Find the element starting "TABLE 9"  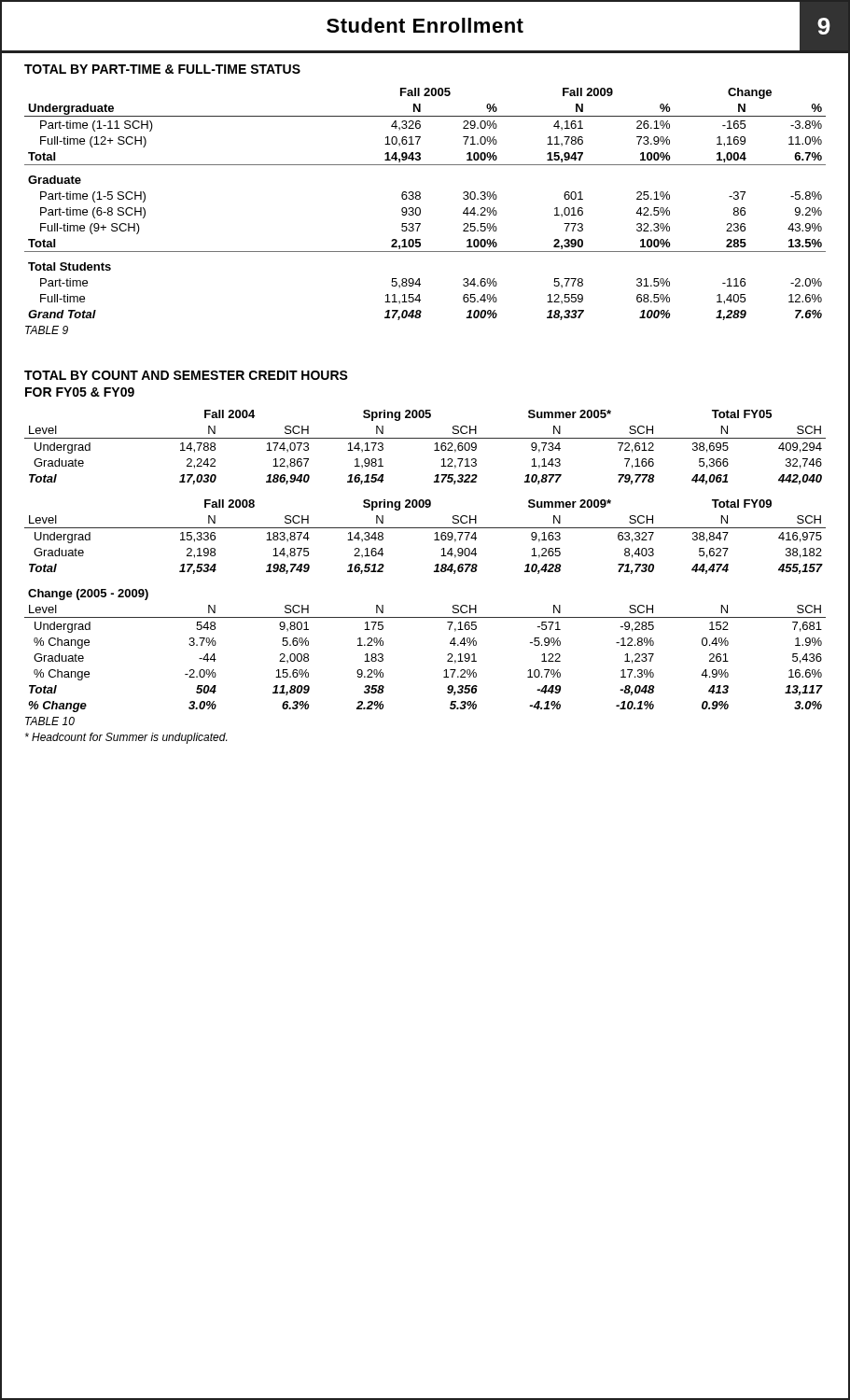click(46, 330)
